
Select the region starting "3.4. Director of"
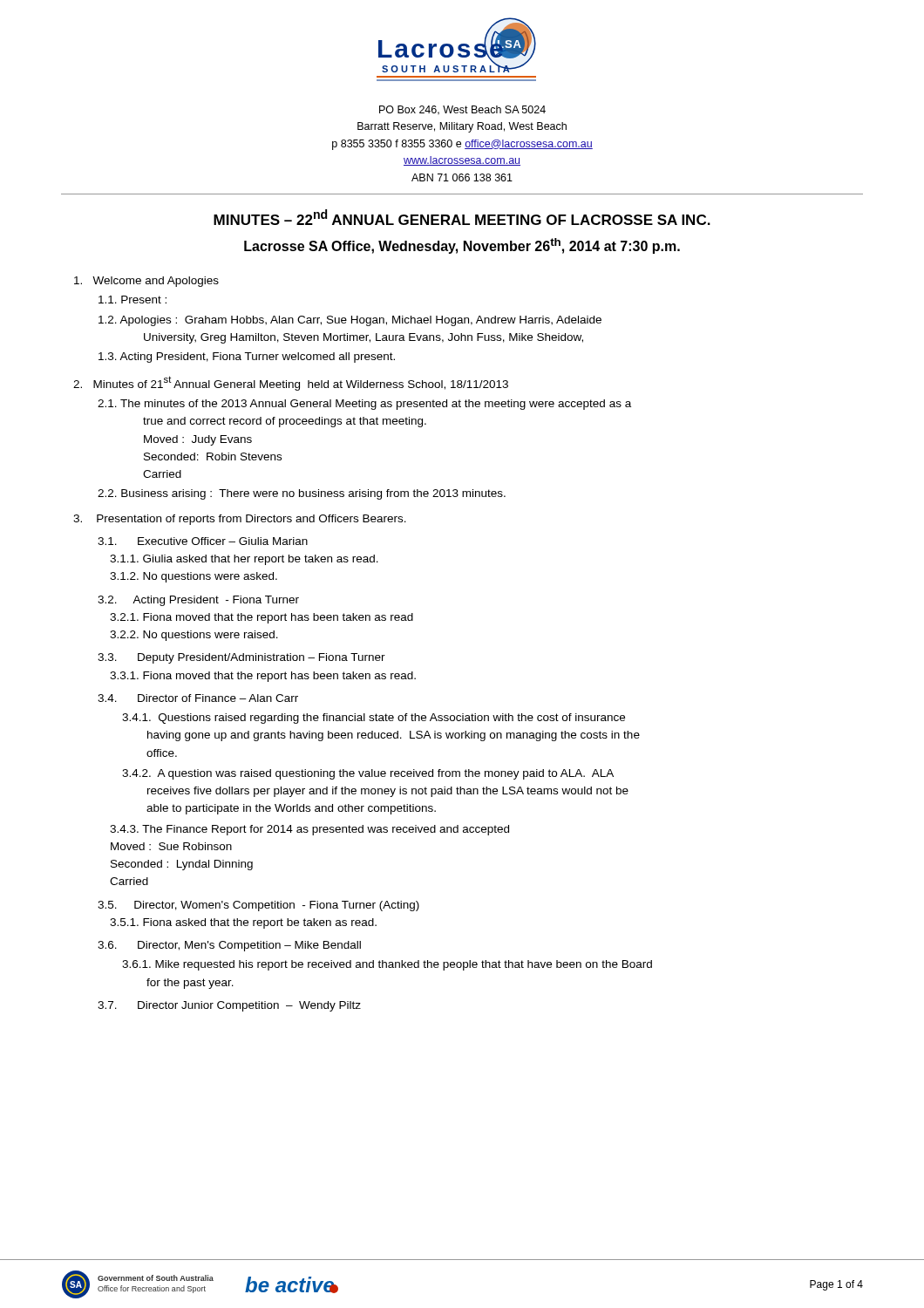pos(198,698)
